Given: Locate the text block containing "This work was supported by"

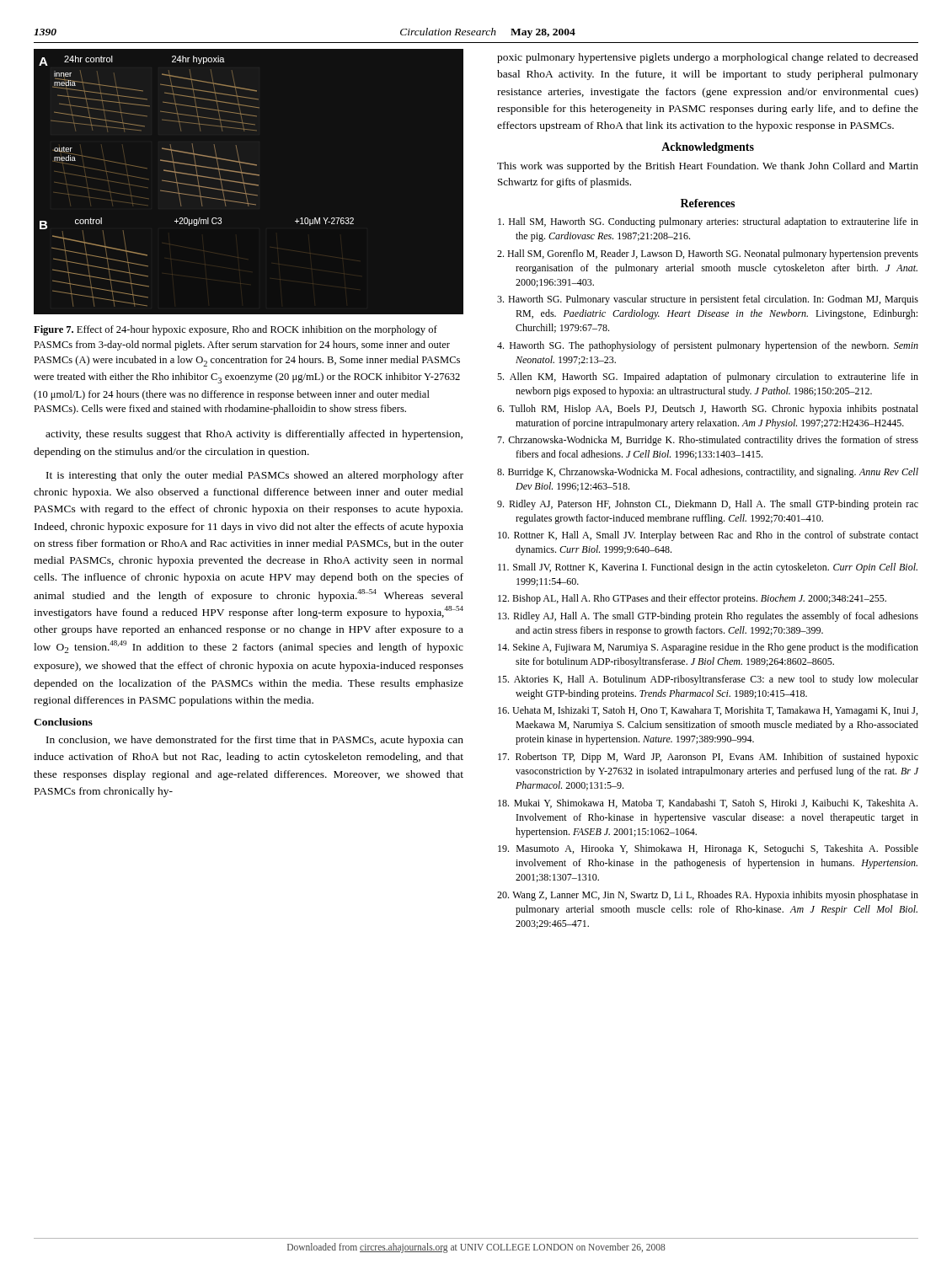Looking at the screenshot, I should (708, 174).
